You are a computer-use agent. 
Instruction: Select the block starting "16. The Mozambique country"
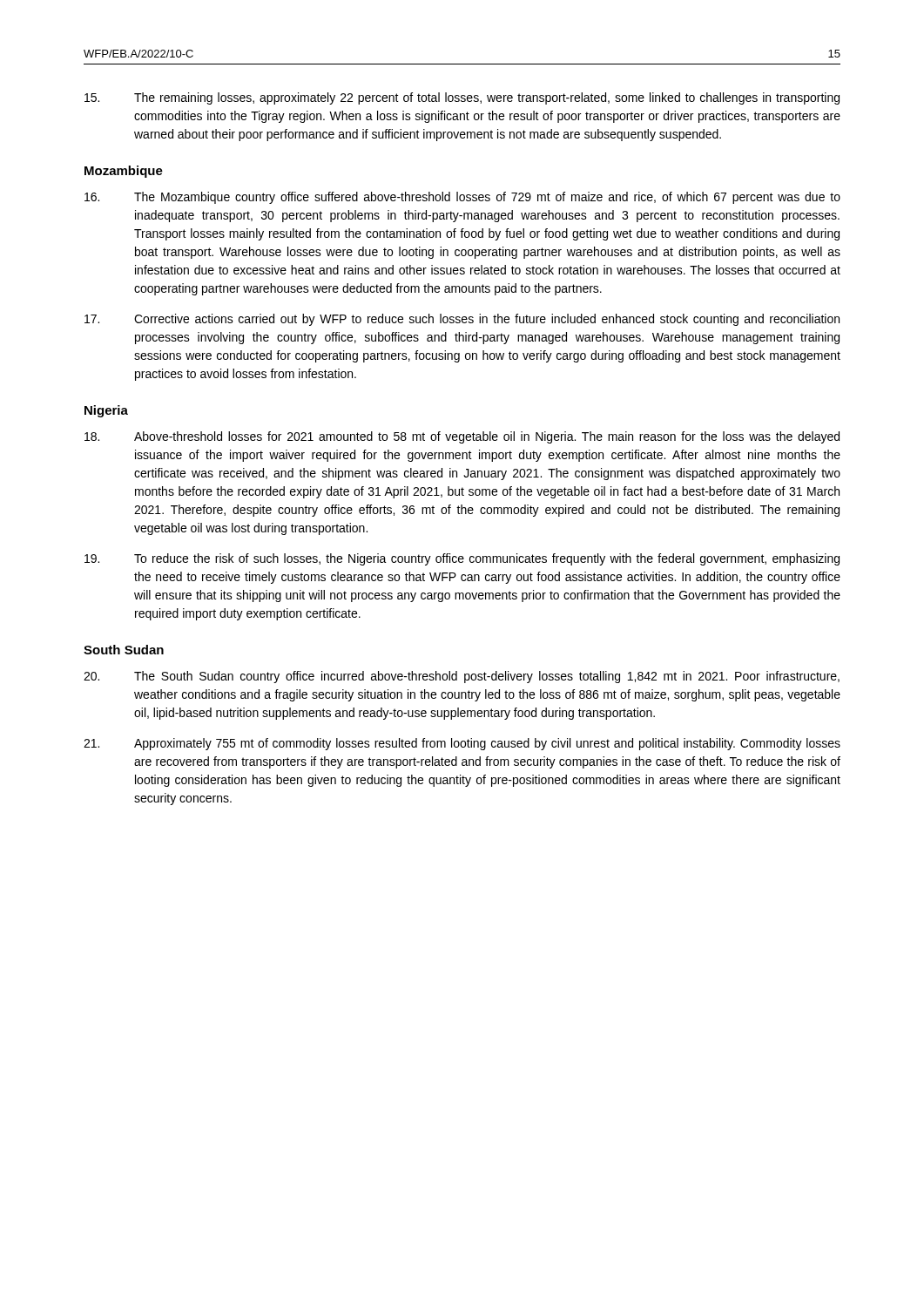pyautogui.click(x=462, y=243)
